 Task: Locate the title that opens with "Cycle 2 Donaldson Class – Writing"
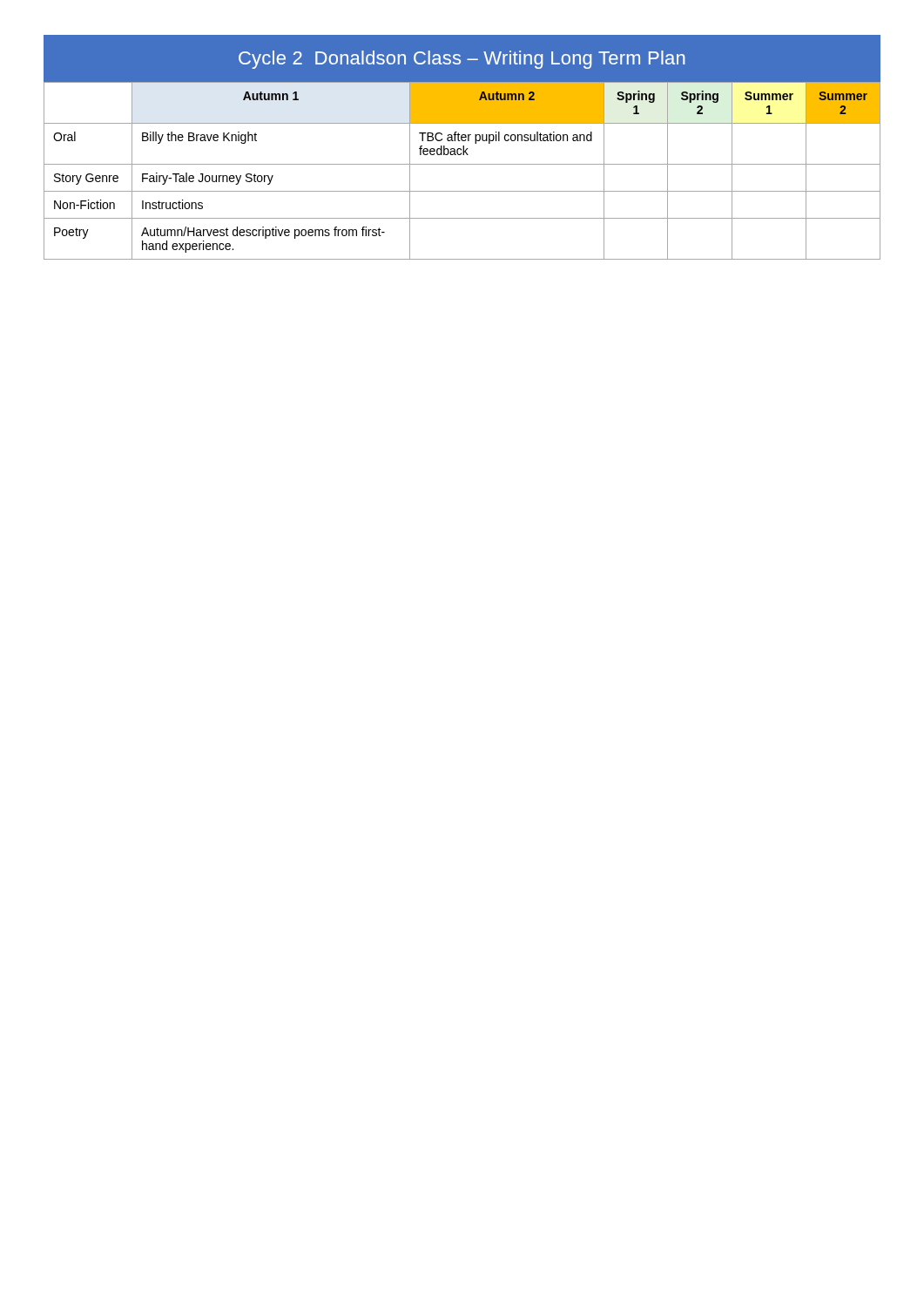[x=462, y=58]
